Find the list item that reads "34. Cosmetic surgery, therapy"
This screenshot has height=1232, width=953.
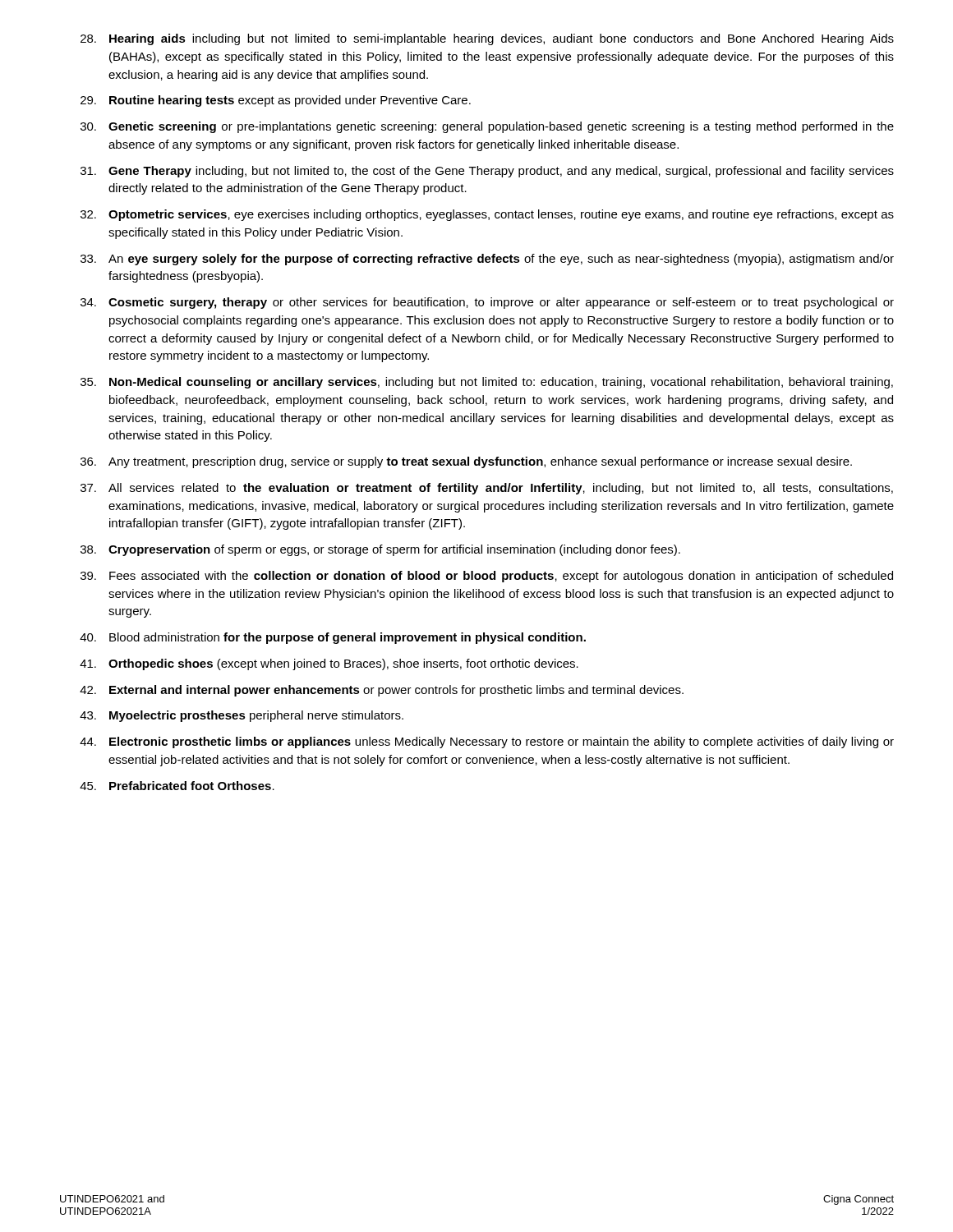tap(476, 329)
